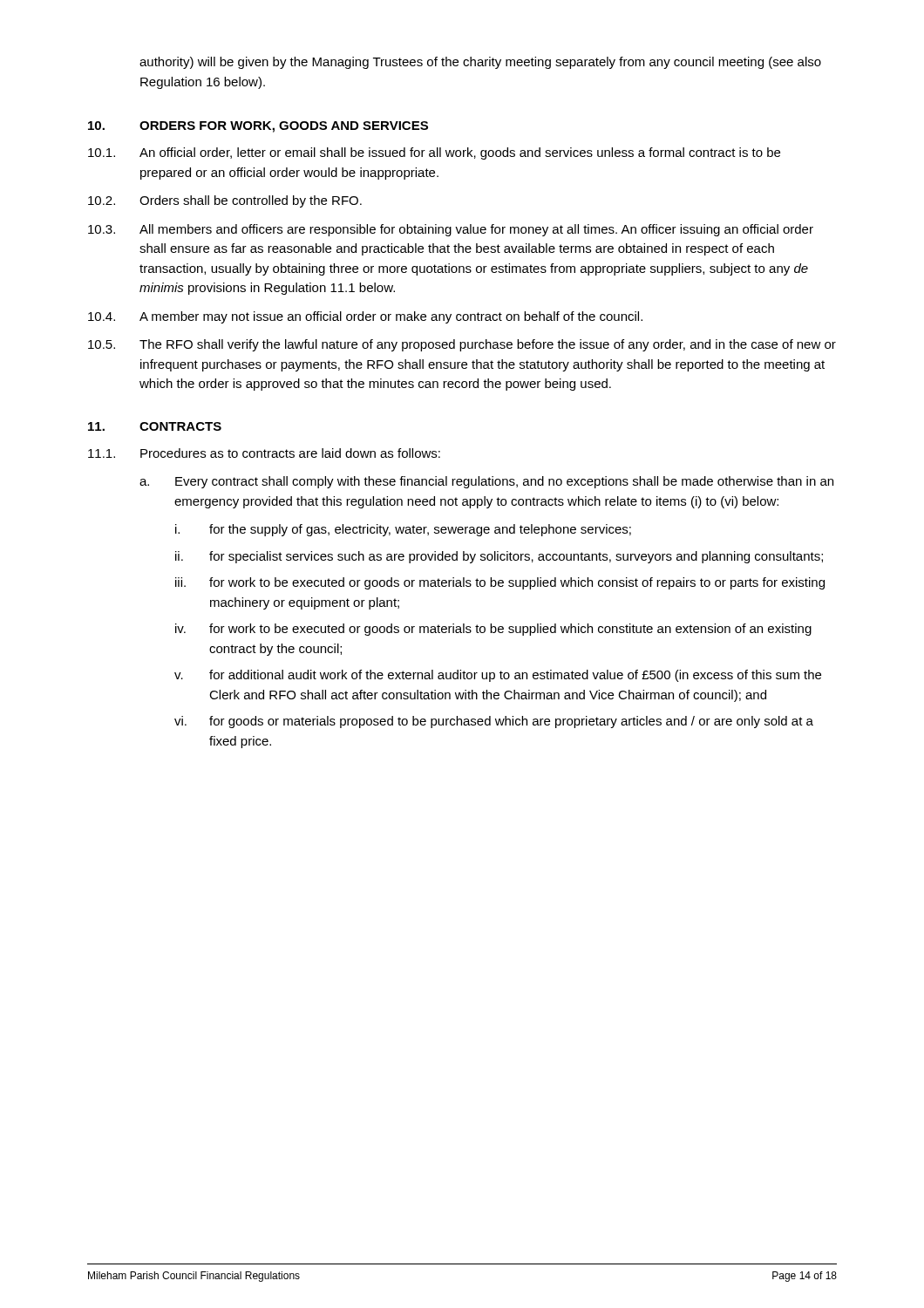Select the region starting "10.3. All members and officers are"
924x1308 pixels.
point(462,259)
